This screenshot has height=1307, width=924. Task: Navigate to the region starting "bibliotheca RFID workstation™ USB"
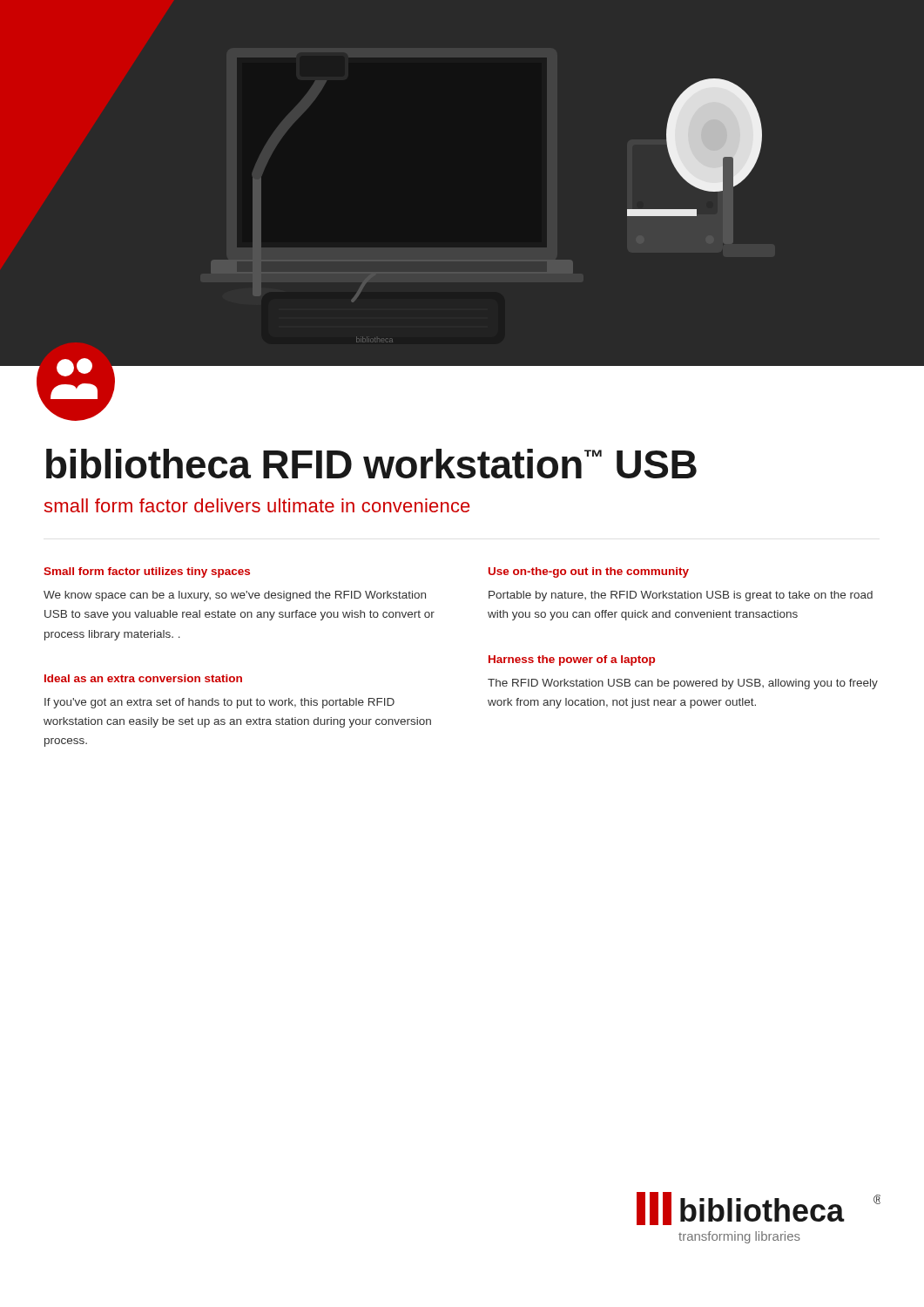[x=462, y=465]
